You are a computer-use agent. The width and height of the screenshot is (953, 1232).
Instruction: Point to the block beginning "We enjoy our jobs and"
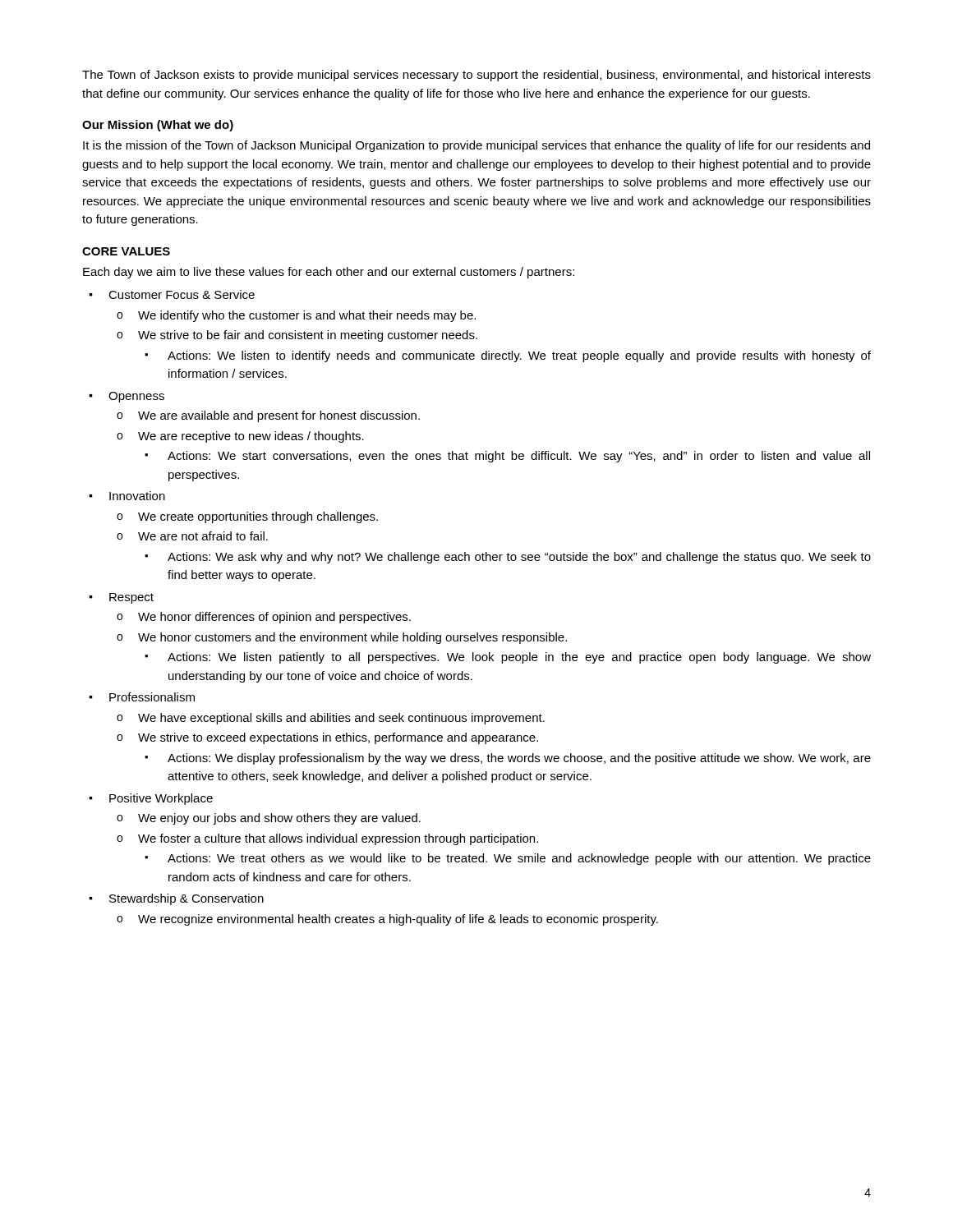click(280, 818)
